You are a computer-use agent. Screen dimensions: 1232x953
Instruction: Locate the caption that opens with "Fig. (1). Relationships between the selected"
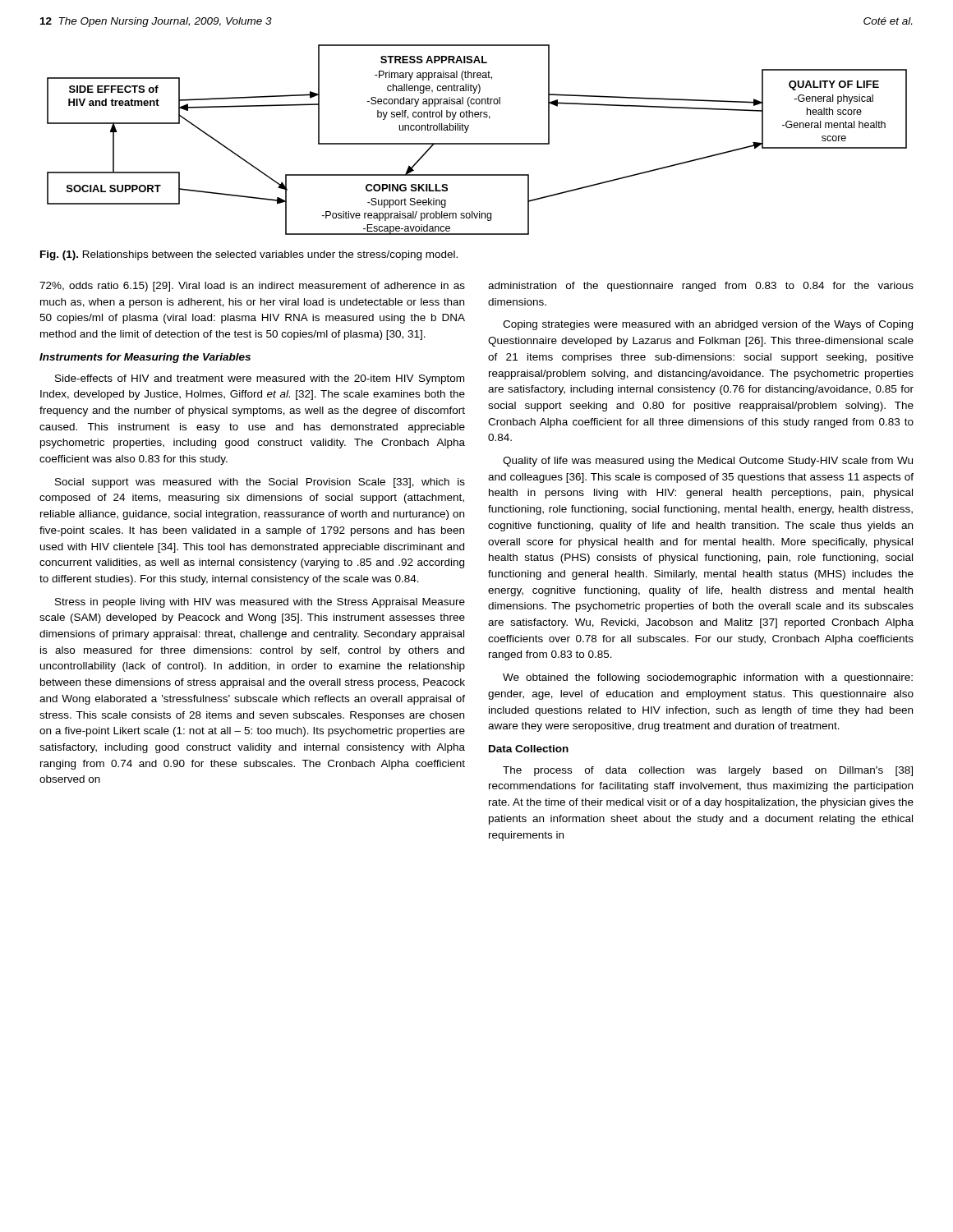point(249,254)
